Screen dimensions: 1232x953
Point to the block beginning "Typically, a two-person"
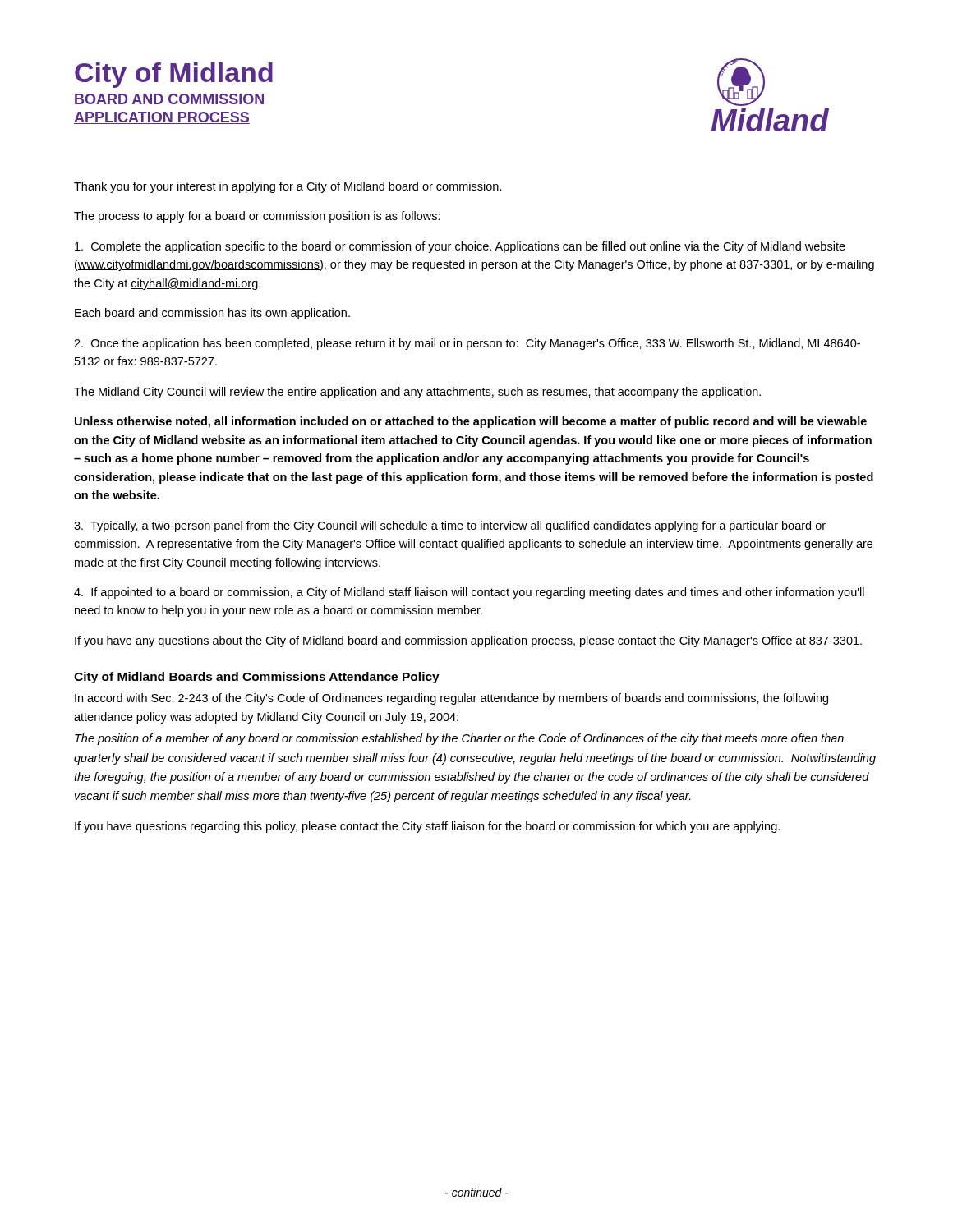(x=474, y=544)
